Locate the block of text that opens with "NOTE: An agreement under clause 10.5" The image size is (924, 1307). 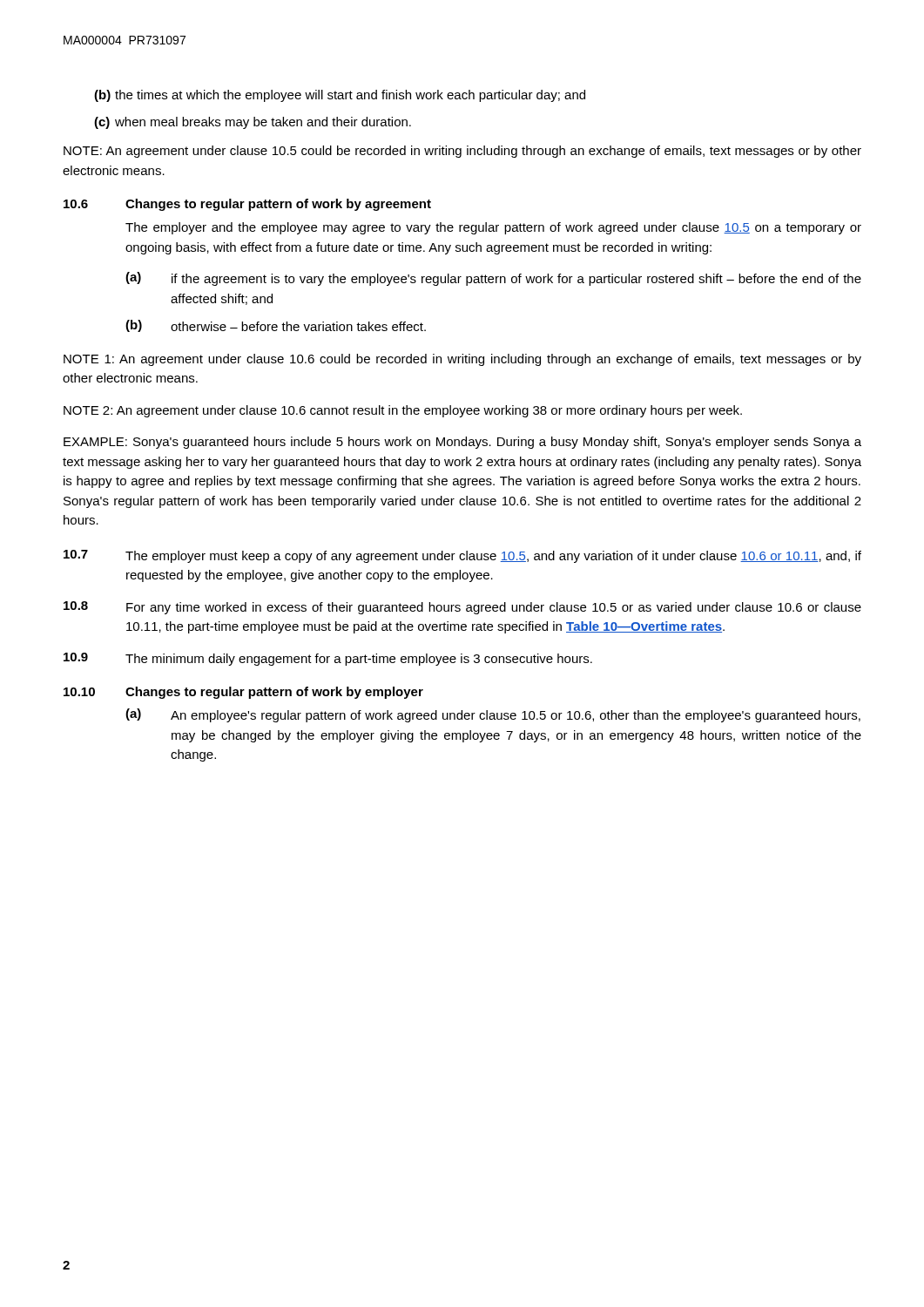[462, 160]
